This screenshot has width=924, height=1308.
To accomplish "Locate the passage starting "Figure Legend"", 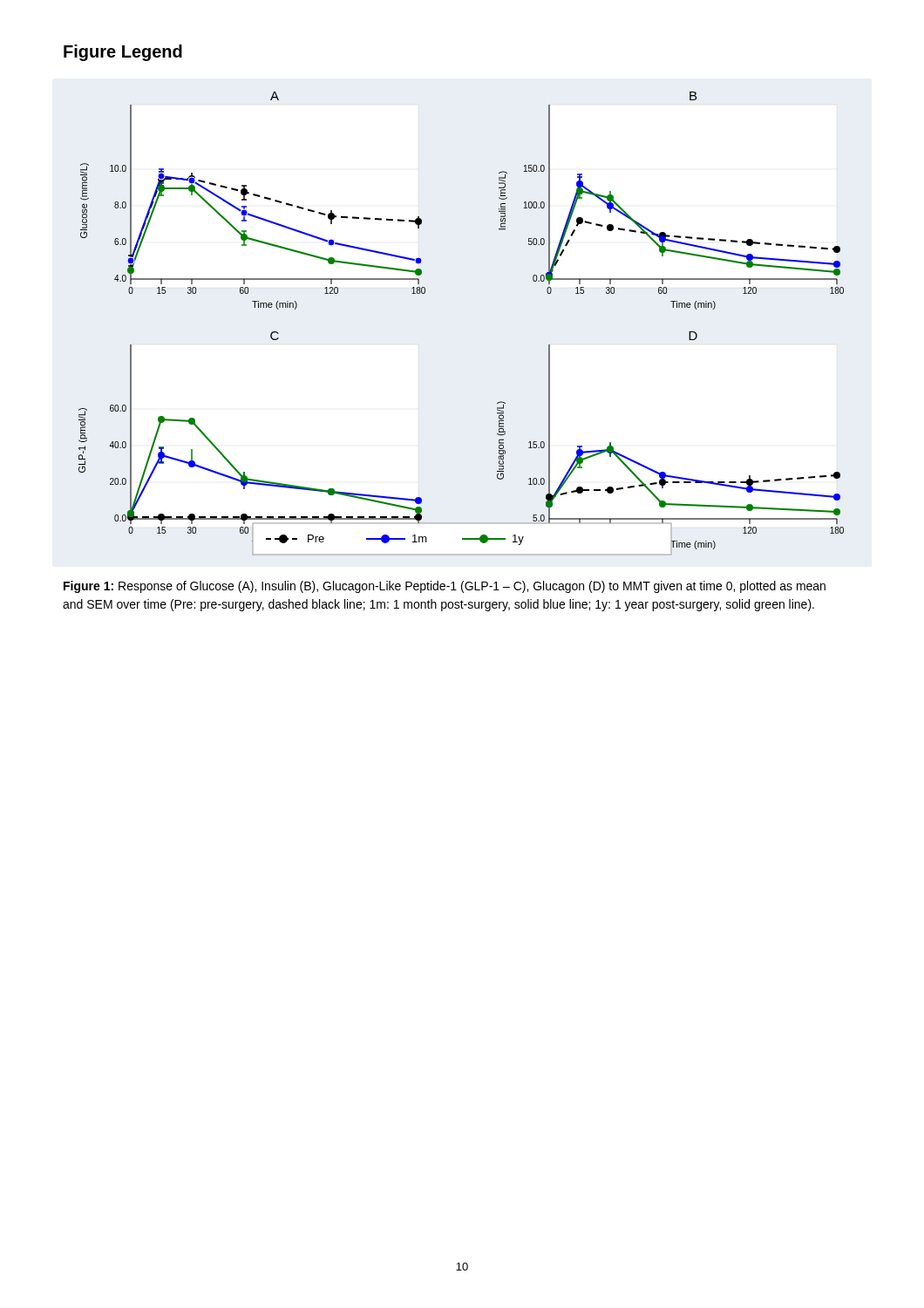I will tap(123, 51).
